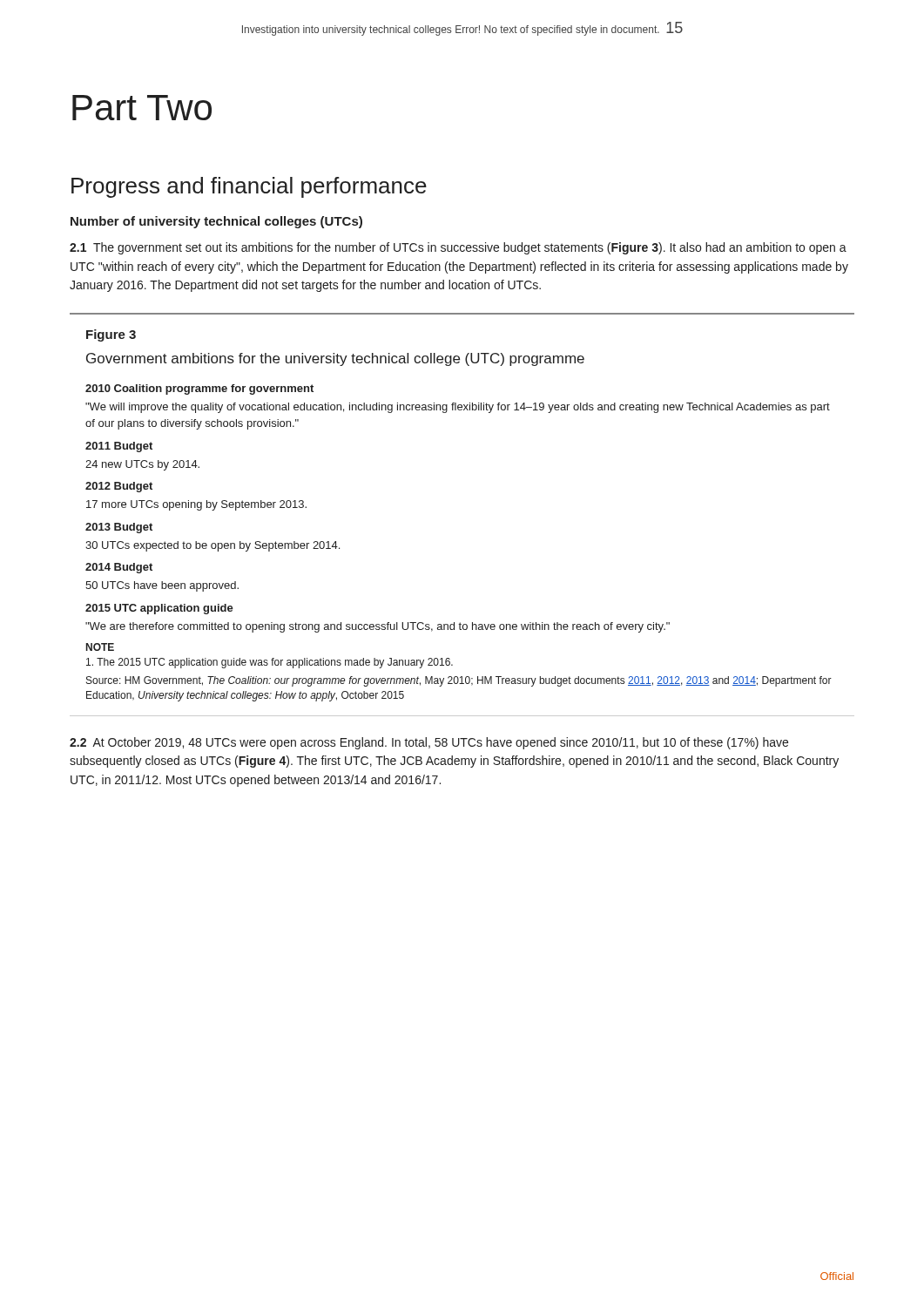
Task: Point to the block starting "Figure 3 Government ambitions for the"
Action: (111, 335)
